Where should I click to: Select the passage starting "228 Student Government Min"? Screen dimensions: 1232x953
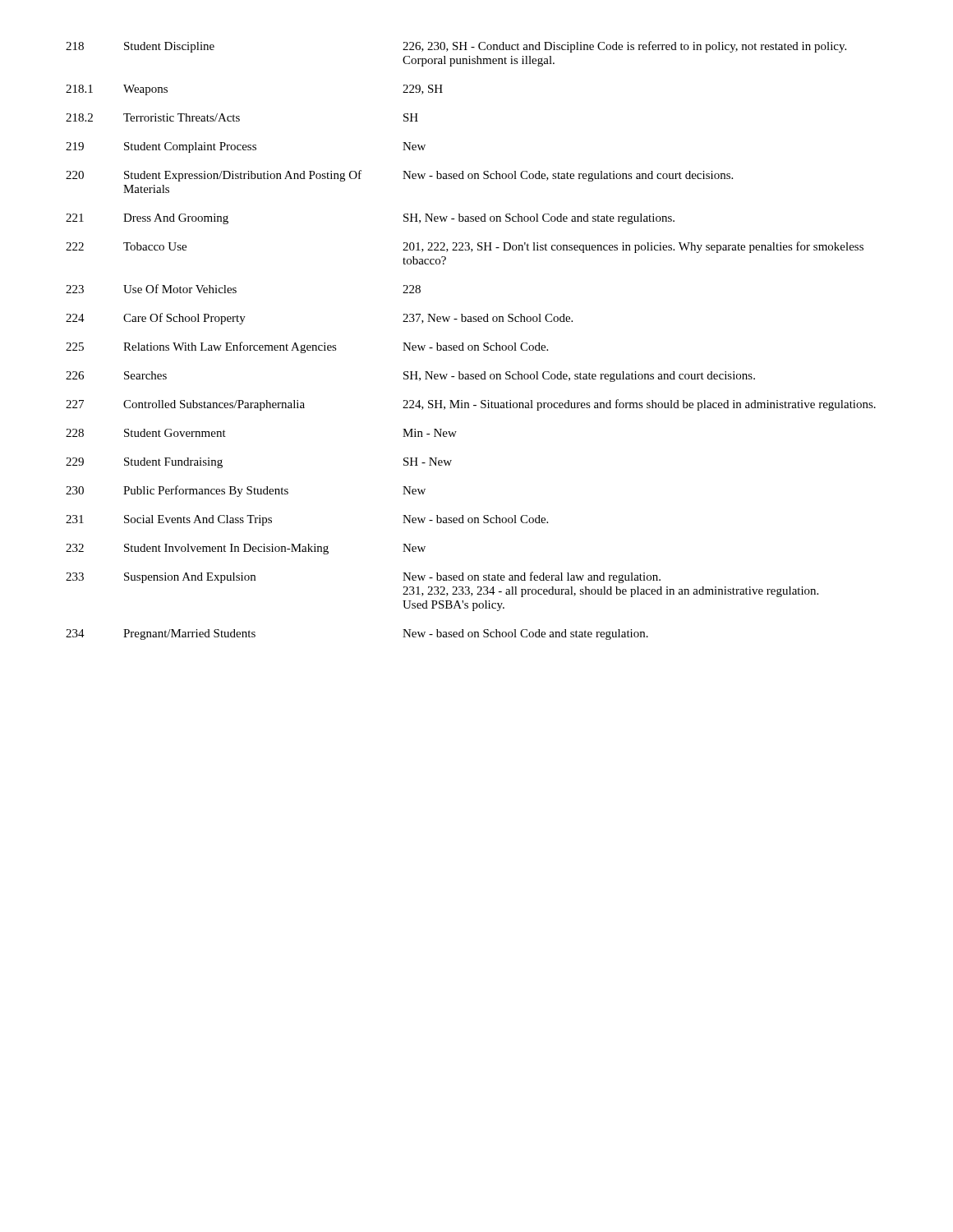click(x=75, y=433)
